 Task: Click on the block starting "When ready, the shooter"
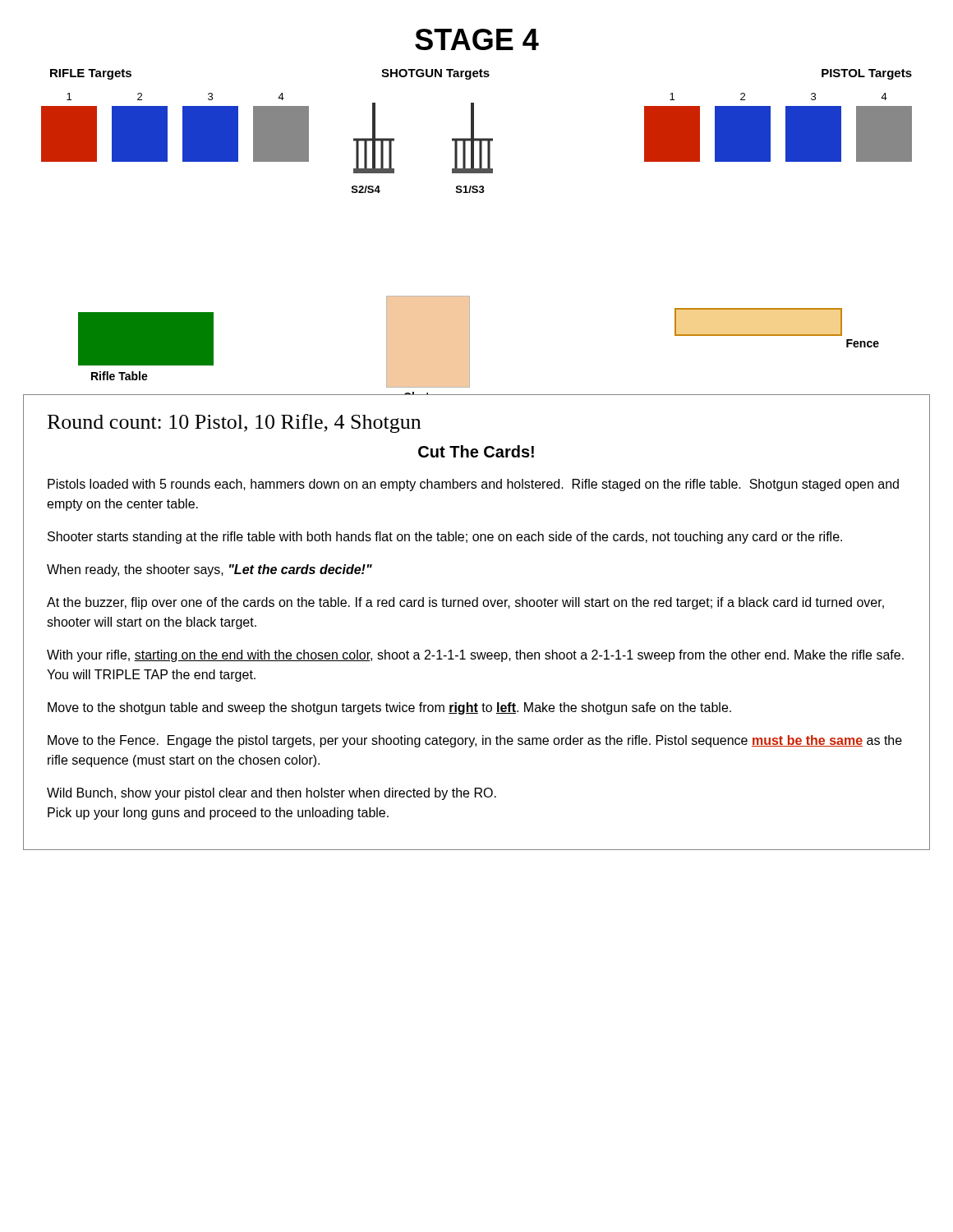click(209, 570)
